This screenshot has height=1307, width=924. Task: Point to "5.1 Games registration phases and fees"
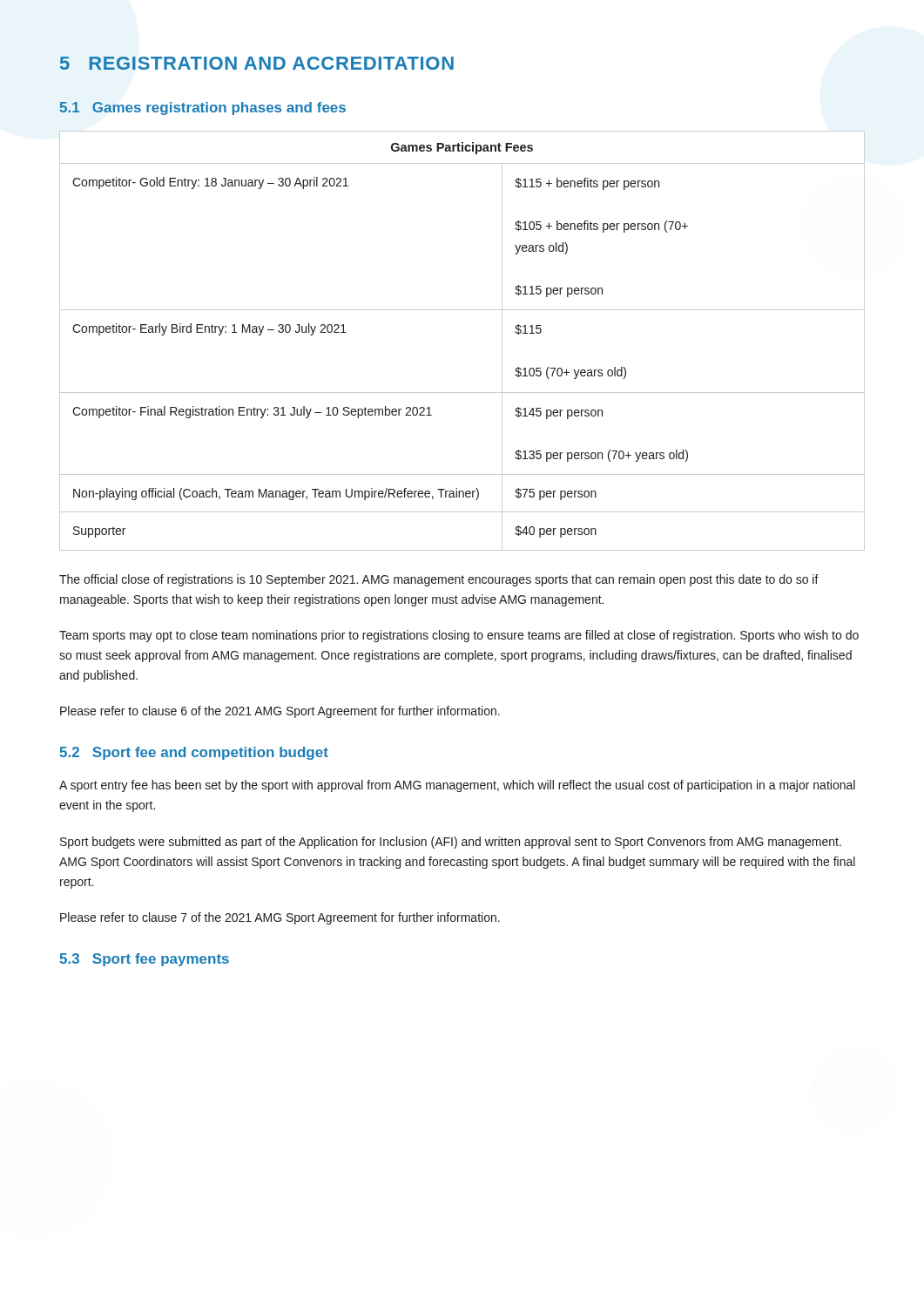tap(203, 108)
